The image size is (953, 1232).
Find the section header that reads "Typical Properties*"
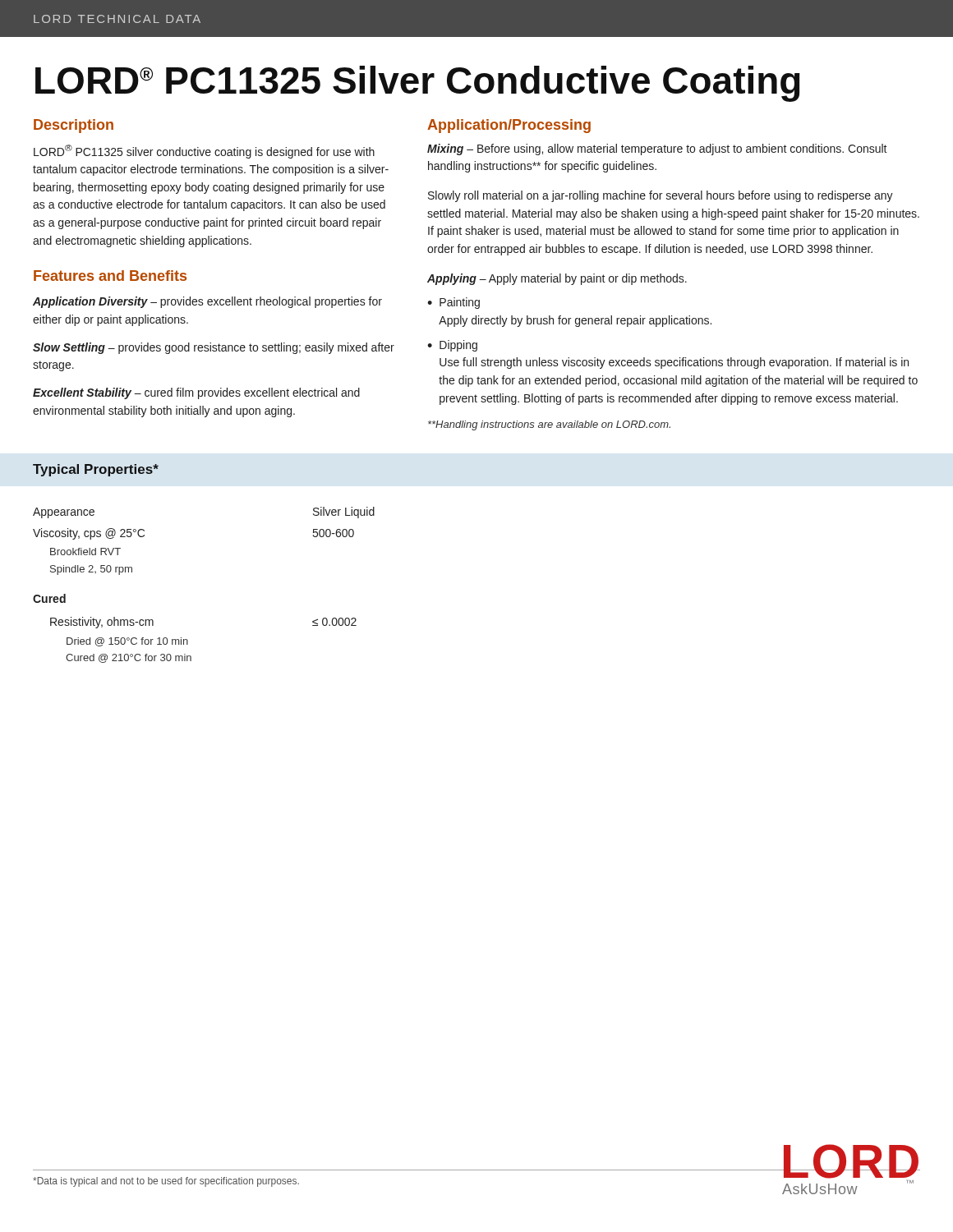coord(96,469)
